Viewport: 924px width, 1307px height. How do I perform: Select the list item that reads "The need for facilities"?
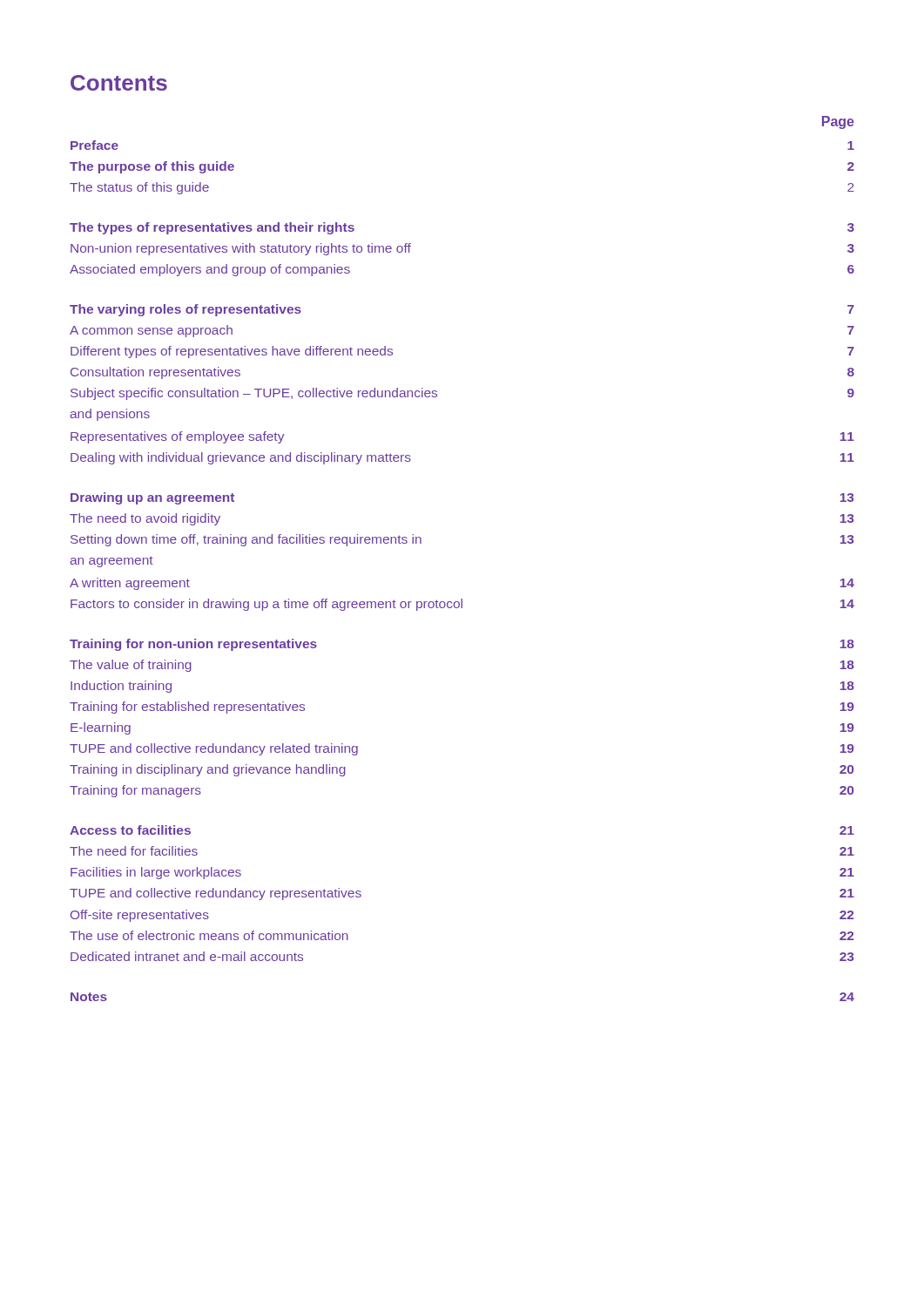tap(135, 851)
